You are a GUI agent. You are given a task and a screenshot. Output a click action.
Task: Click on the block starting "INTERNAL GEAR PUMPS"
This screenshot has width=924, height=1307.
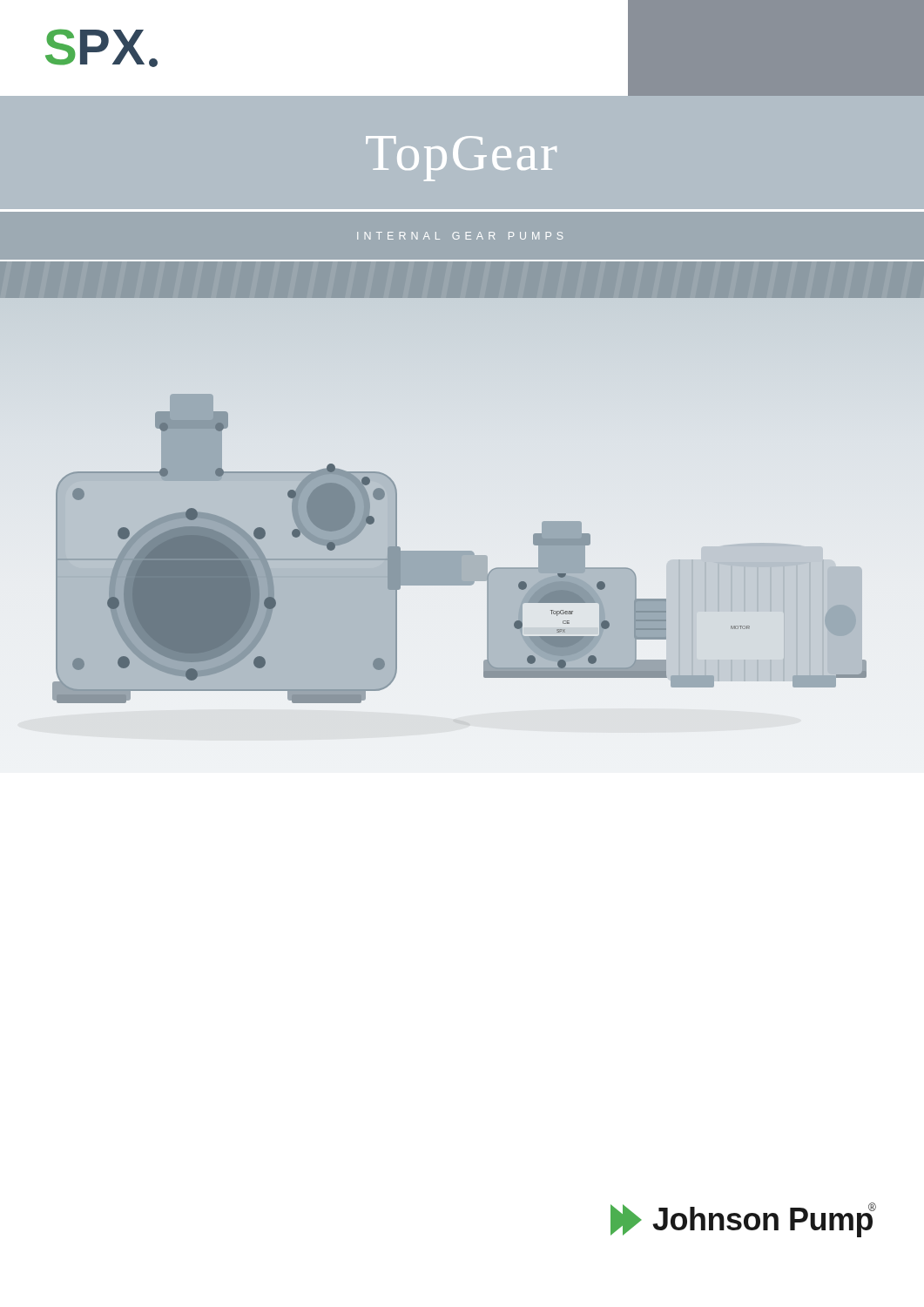click(x=462, y=236)
